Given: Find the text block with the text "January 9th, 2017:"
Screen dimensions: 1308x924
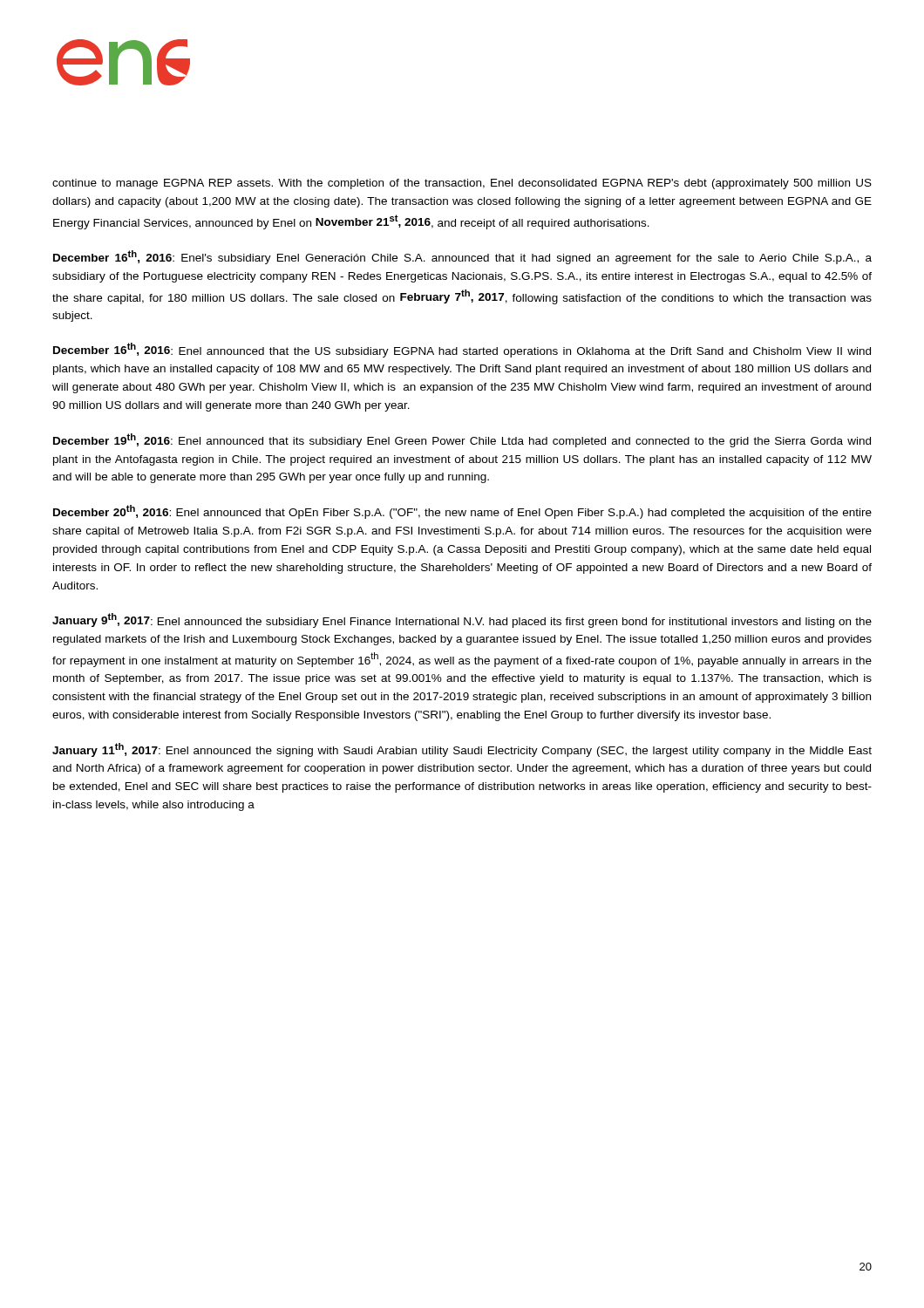Looking at the screenshot, I should point(462,666).
